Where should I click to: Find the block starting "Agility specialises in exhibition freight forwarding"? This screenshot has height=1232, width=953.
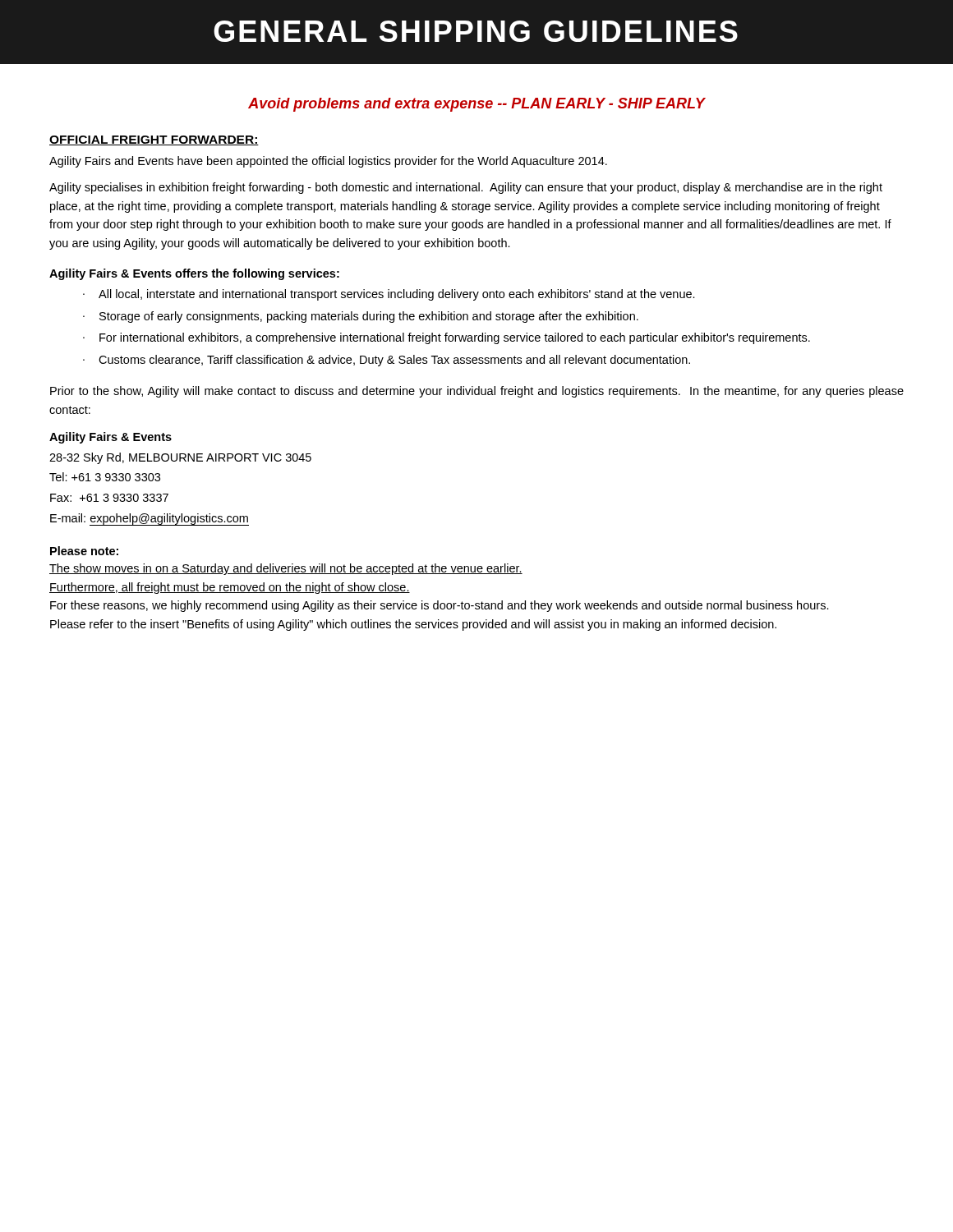tap(470, 215)
